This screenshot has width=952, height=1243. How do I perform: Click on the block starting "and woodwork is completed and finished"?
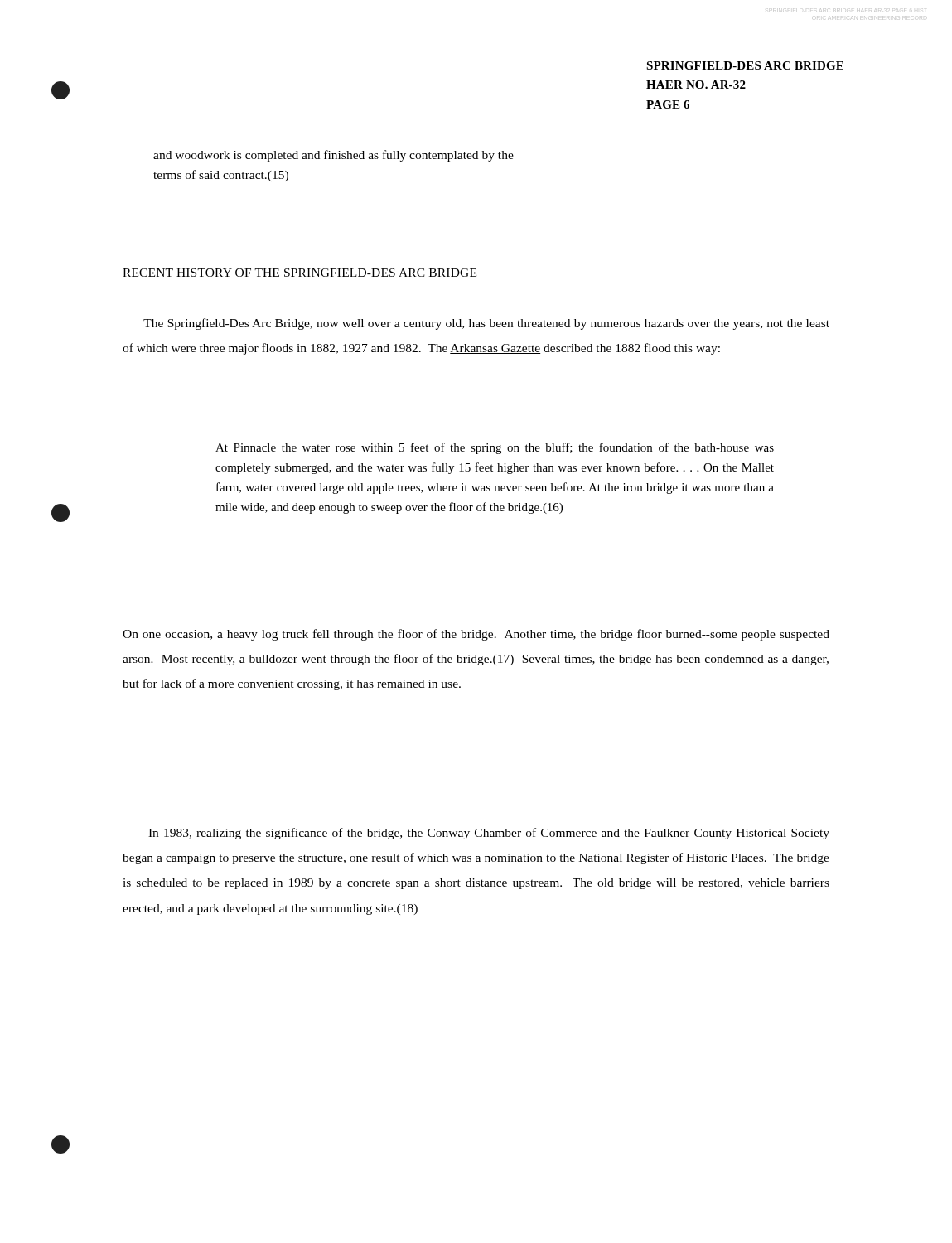click(x=333, y=165)
